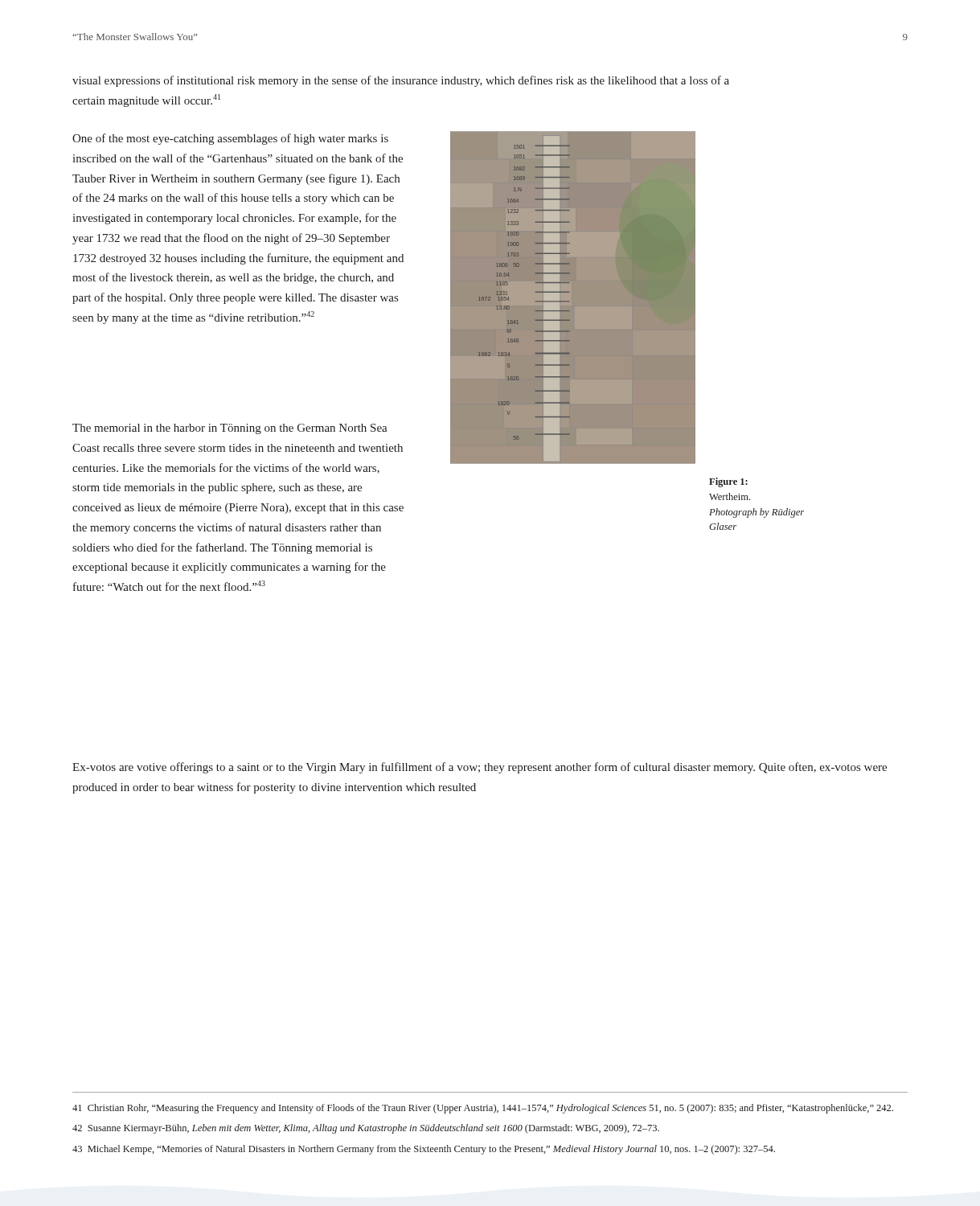Image resolution: width=980 pixels, height=1206 pixels.
Task: Locate the block of text that opens with "visual expressions of institutional risk"
Action: [x=401, y=90]
